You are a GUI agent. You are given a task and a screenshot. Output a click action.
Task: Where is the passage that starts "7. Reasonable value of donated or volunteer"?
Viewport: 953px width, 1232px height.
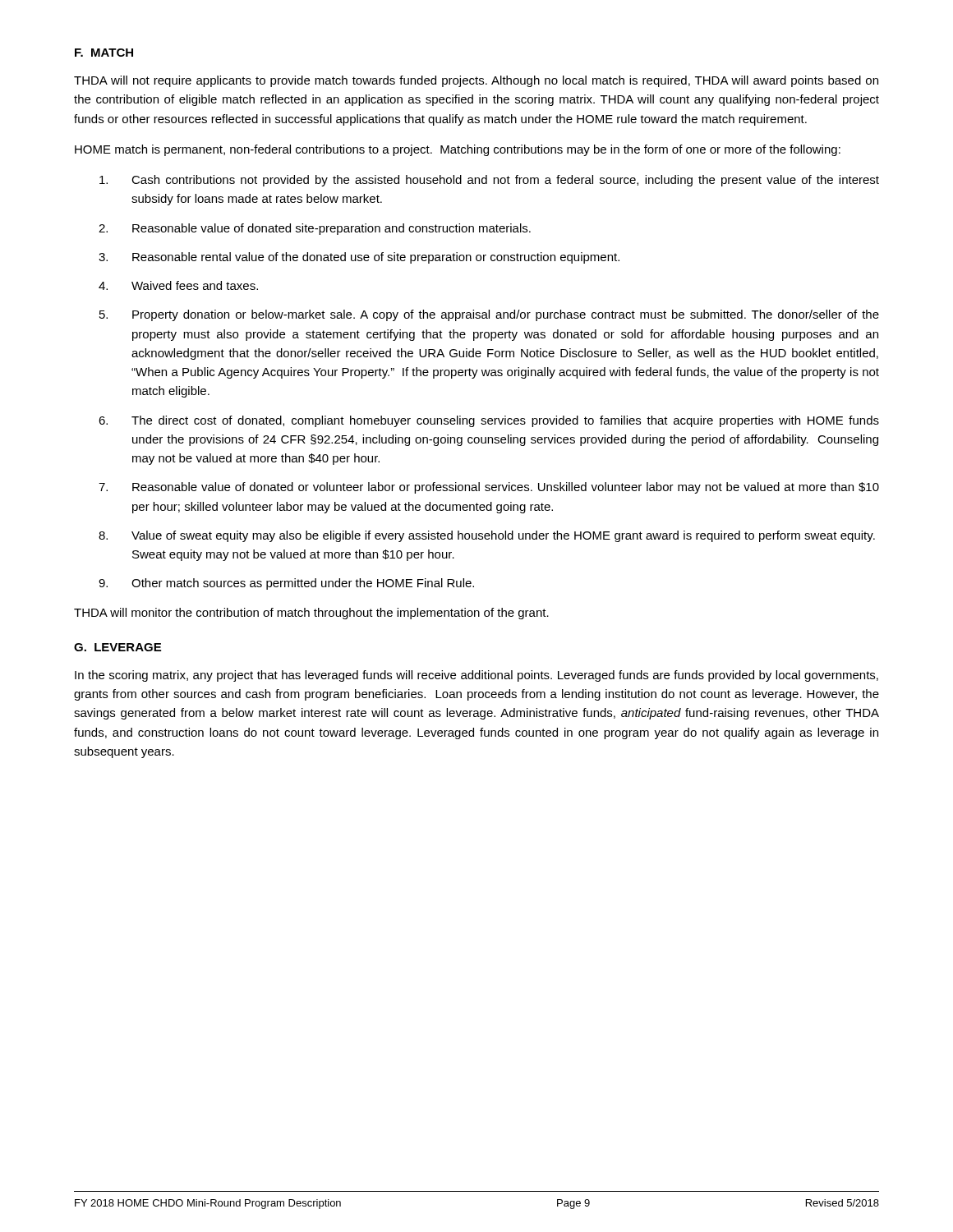coord(489,496)
